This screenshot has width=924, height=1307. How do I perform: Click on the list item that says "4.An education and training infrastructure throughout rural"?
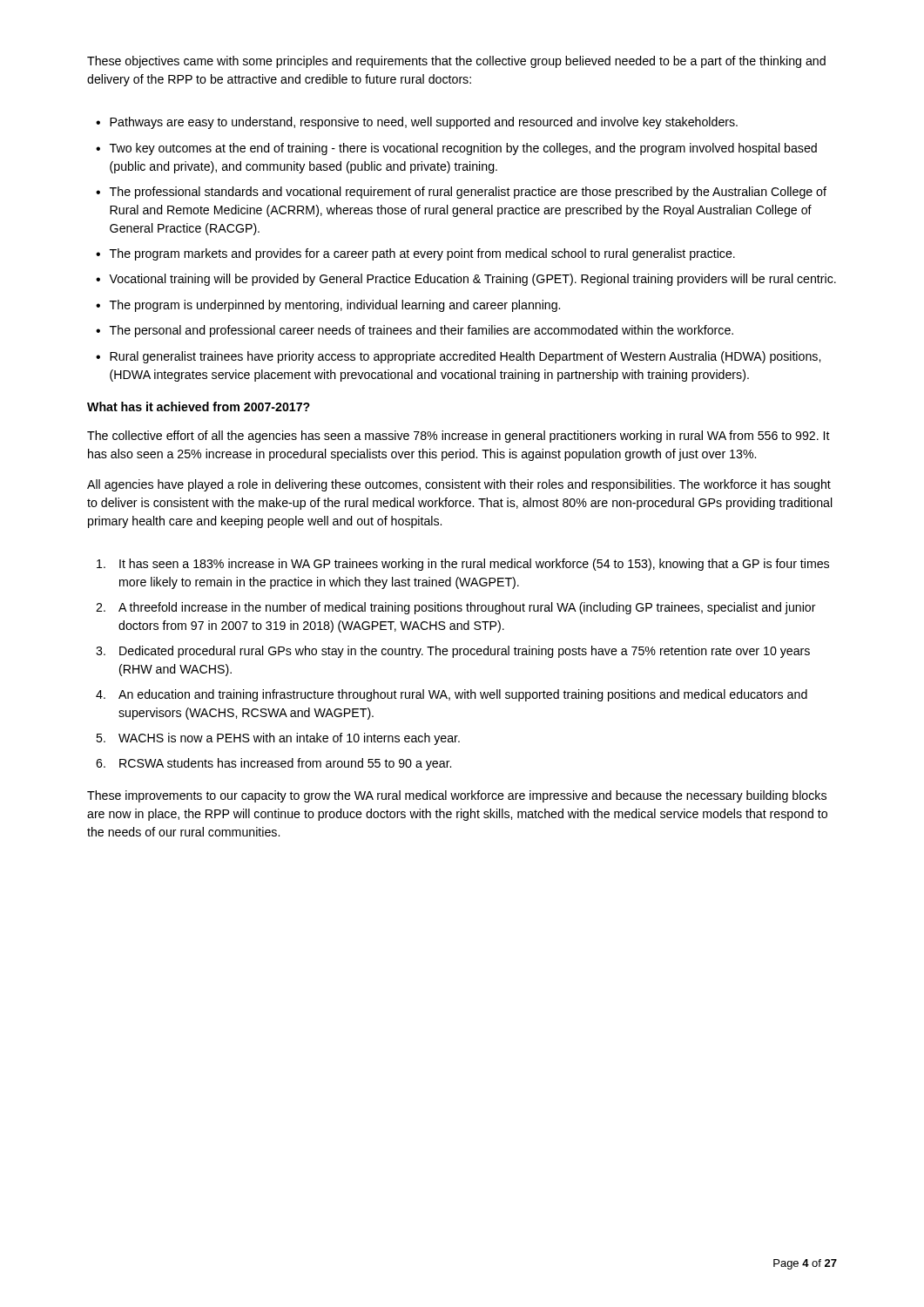[466, 704]
